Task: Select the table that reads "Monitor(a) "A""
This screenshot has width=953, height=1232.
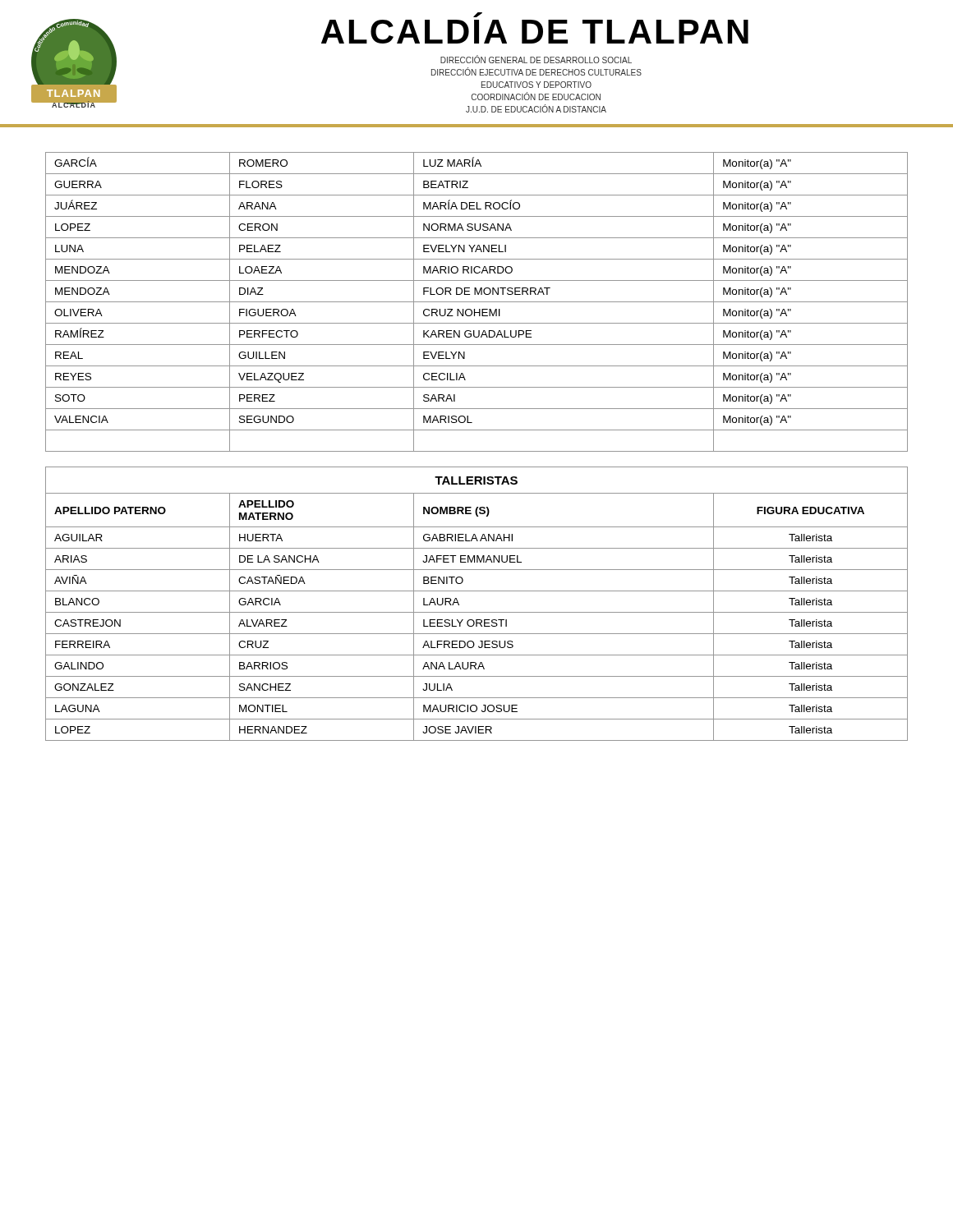Action: coord(476,302)
